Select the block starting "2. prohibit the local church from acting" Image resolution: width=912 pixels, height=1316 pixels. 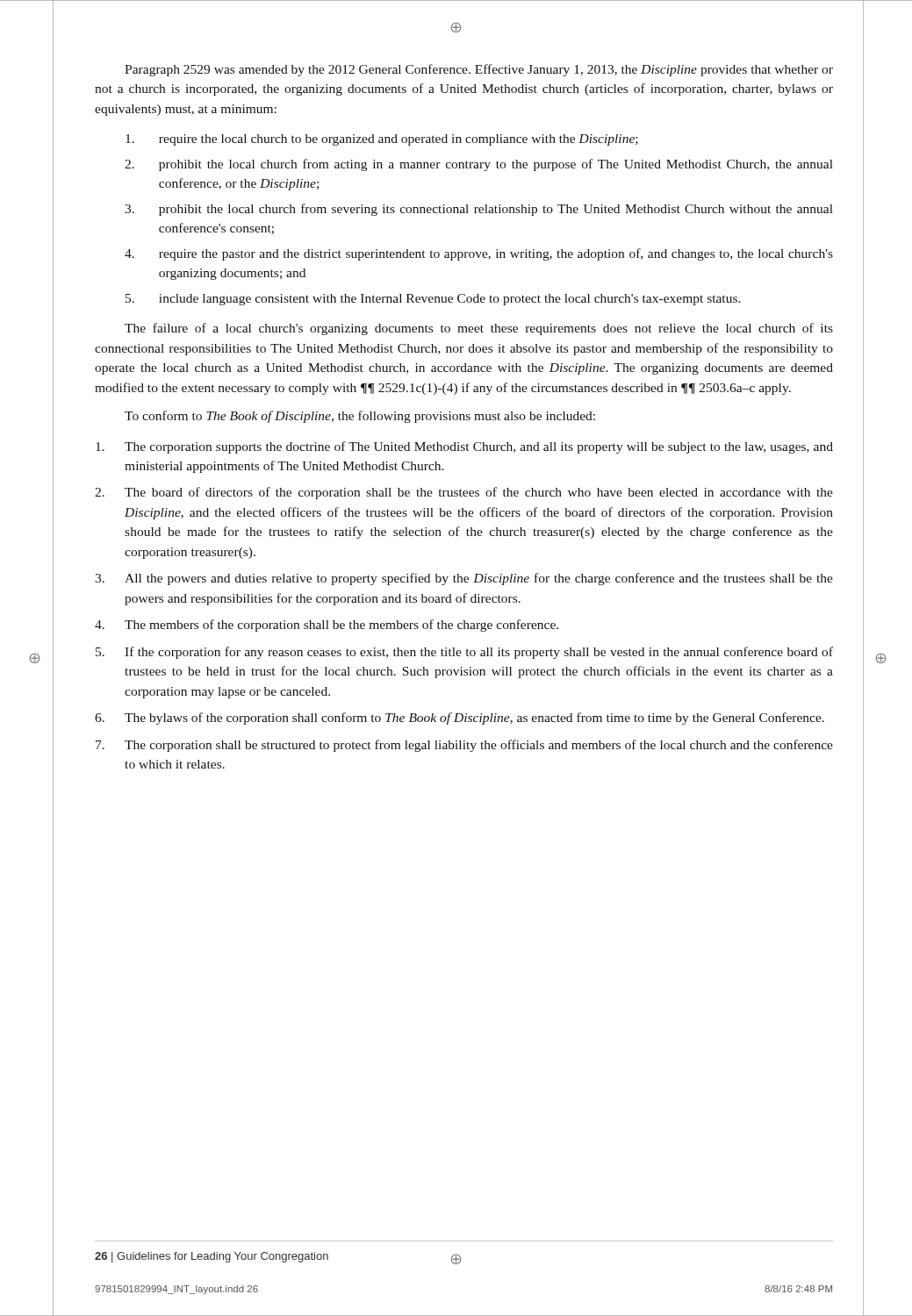[x=464, y=174]
